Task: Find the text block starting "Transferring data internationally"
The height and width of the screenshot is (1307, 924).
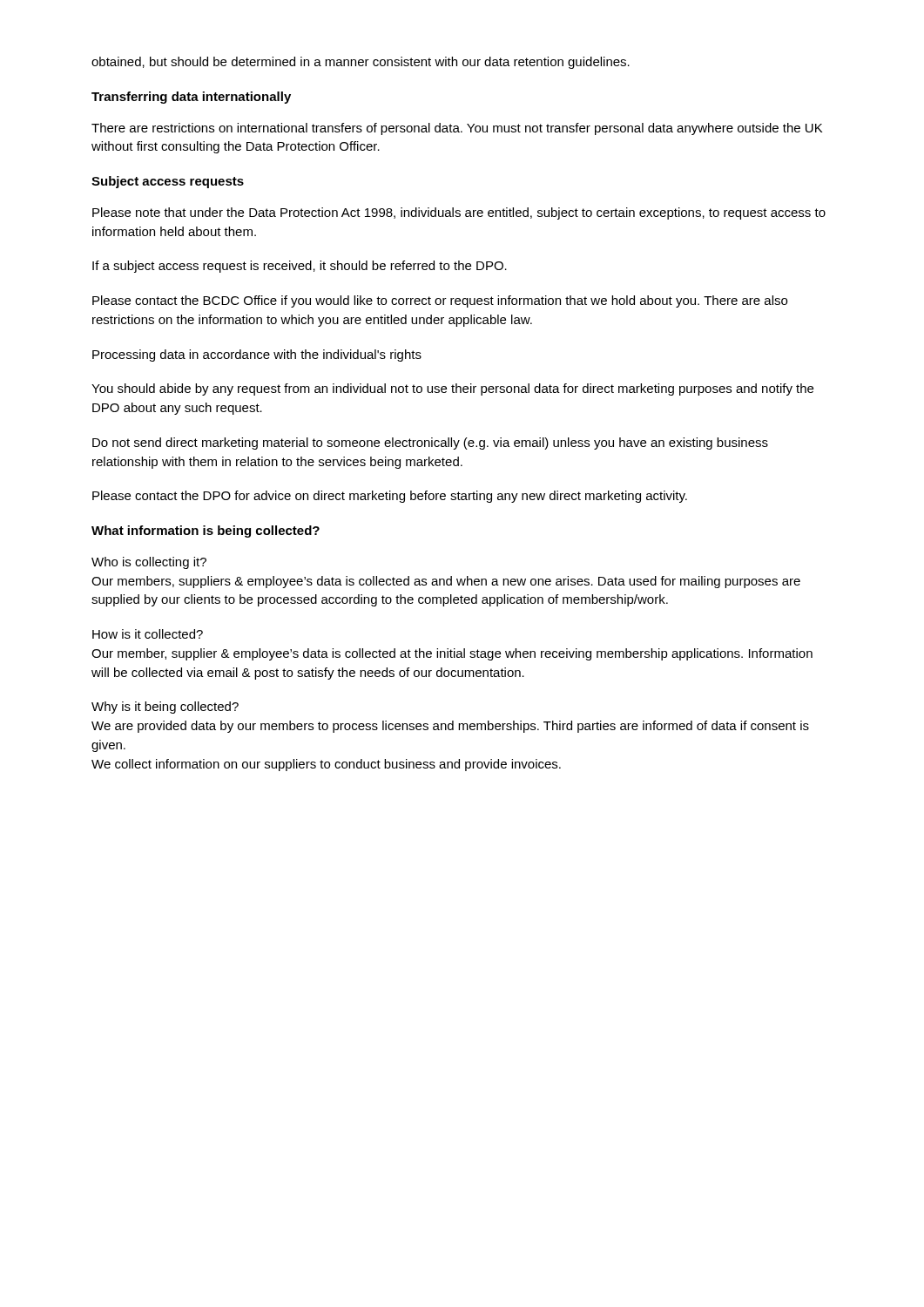Action: click(x=191, y=96)
